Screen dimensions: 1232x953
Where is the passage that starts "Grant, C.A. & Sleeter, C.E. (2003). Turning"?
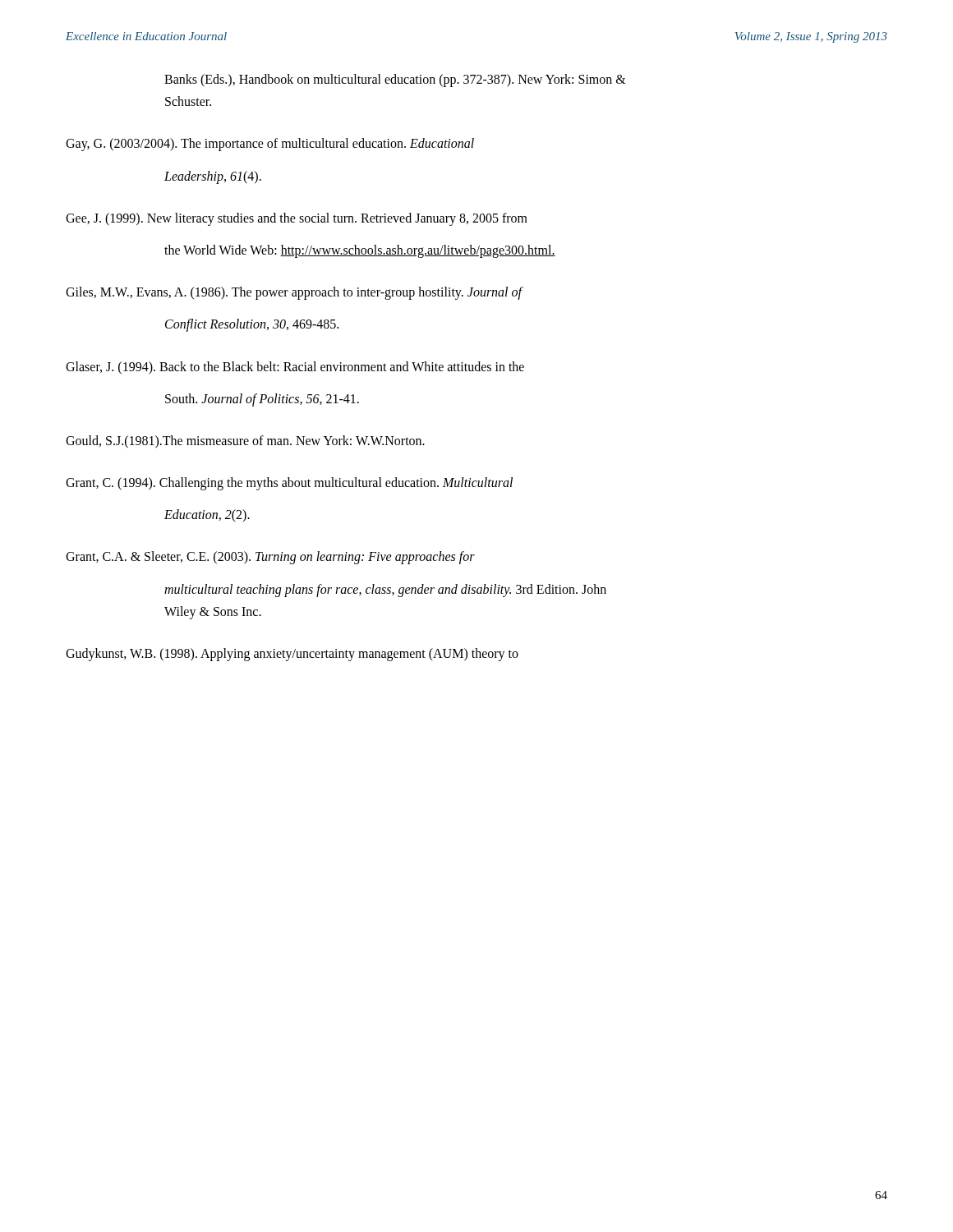[x=476, y=584]
